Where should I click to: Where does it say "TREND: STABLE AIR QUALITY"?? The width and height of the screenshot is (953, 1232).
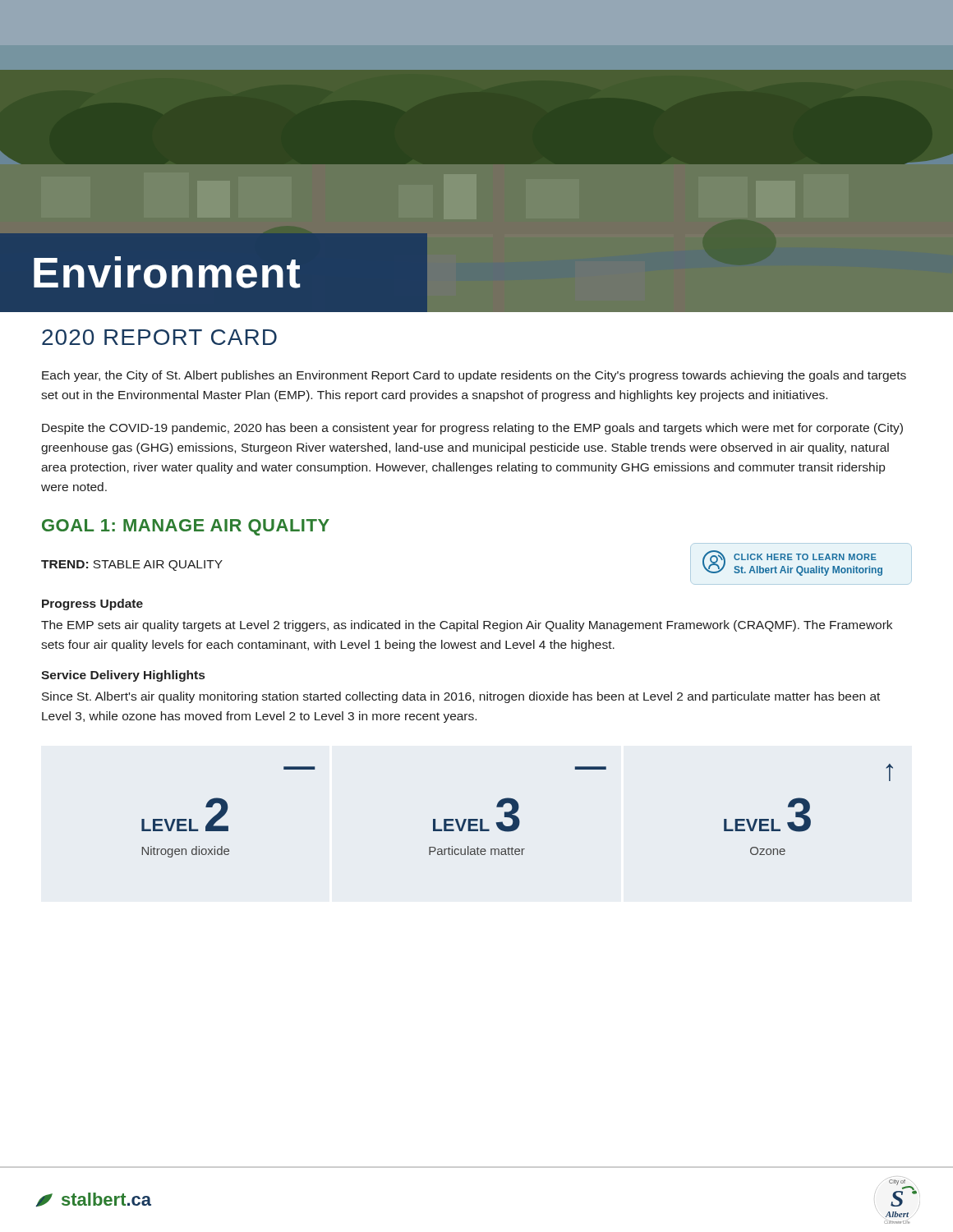132,564
